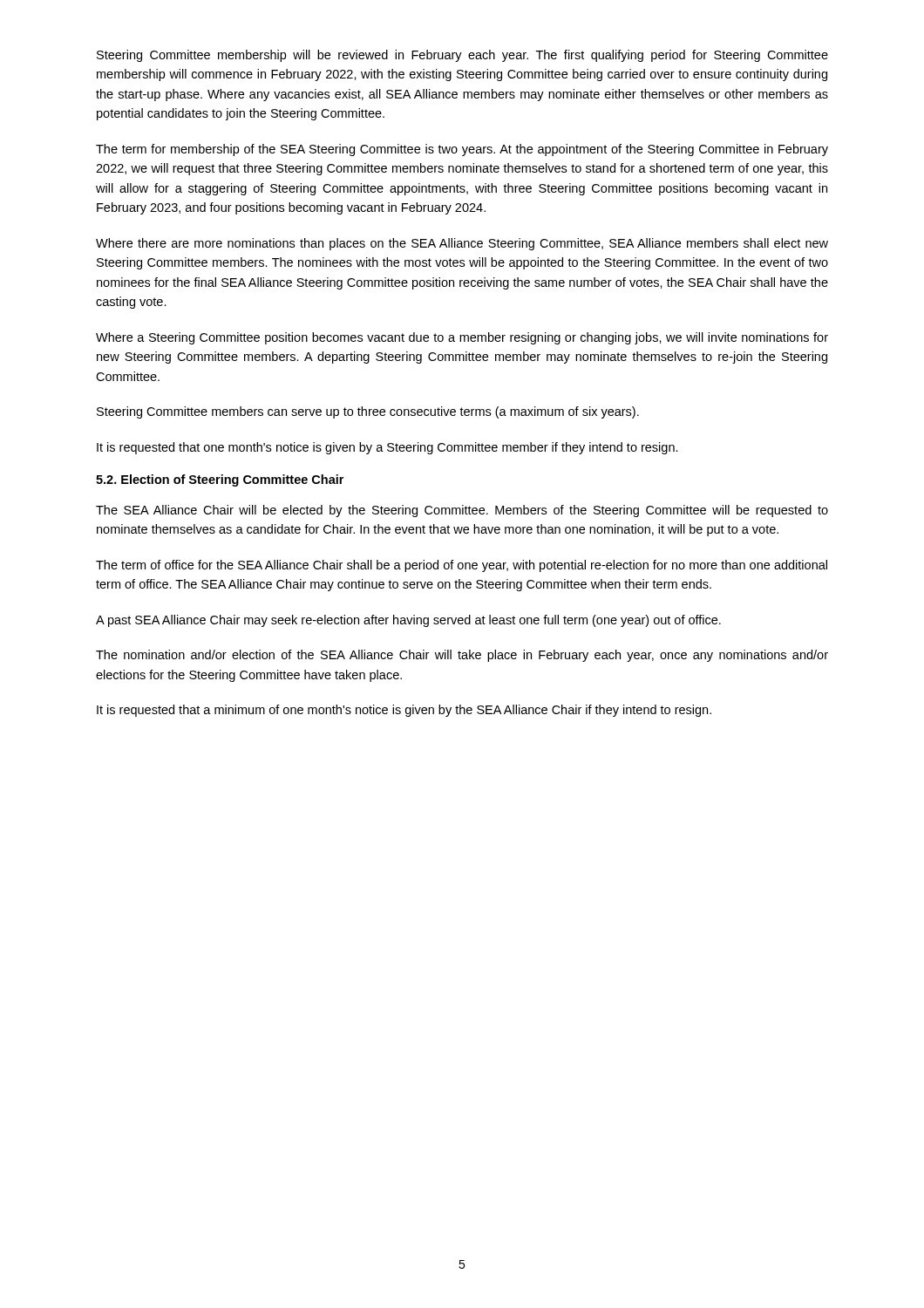
Task: Find the text block starting "The nomination and/or election of"
Action: [x=462, y=665]
